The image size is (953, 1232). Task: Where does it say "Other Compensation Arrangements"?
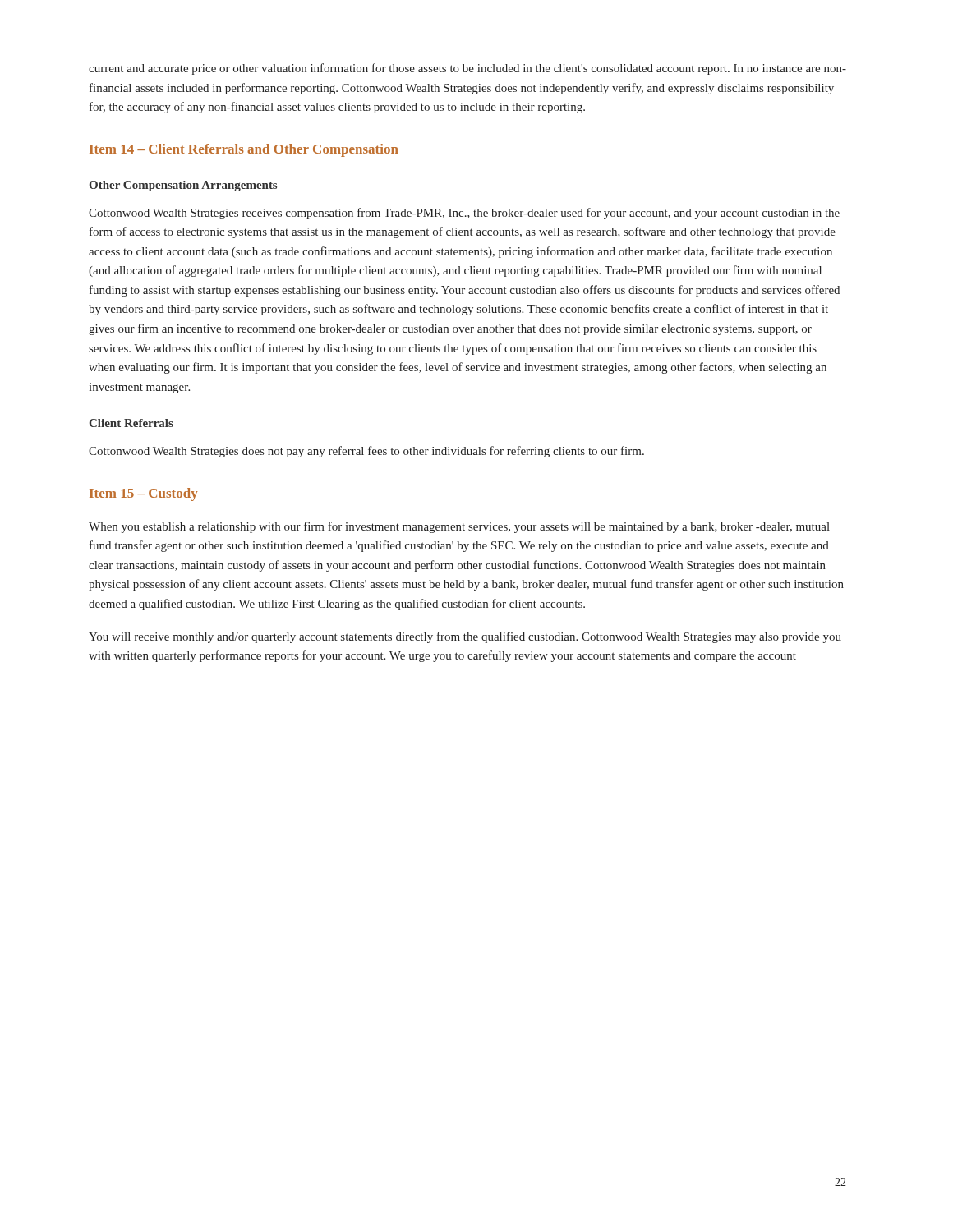pos(183,185)
